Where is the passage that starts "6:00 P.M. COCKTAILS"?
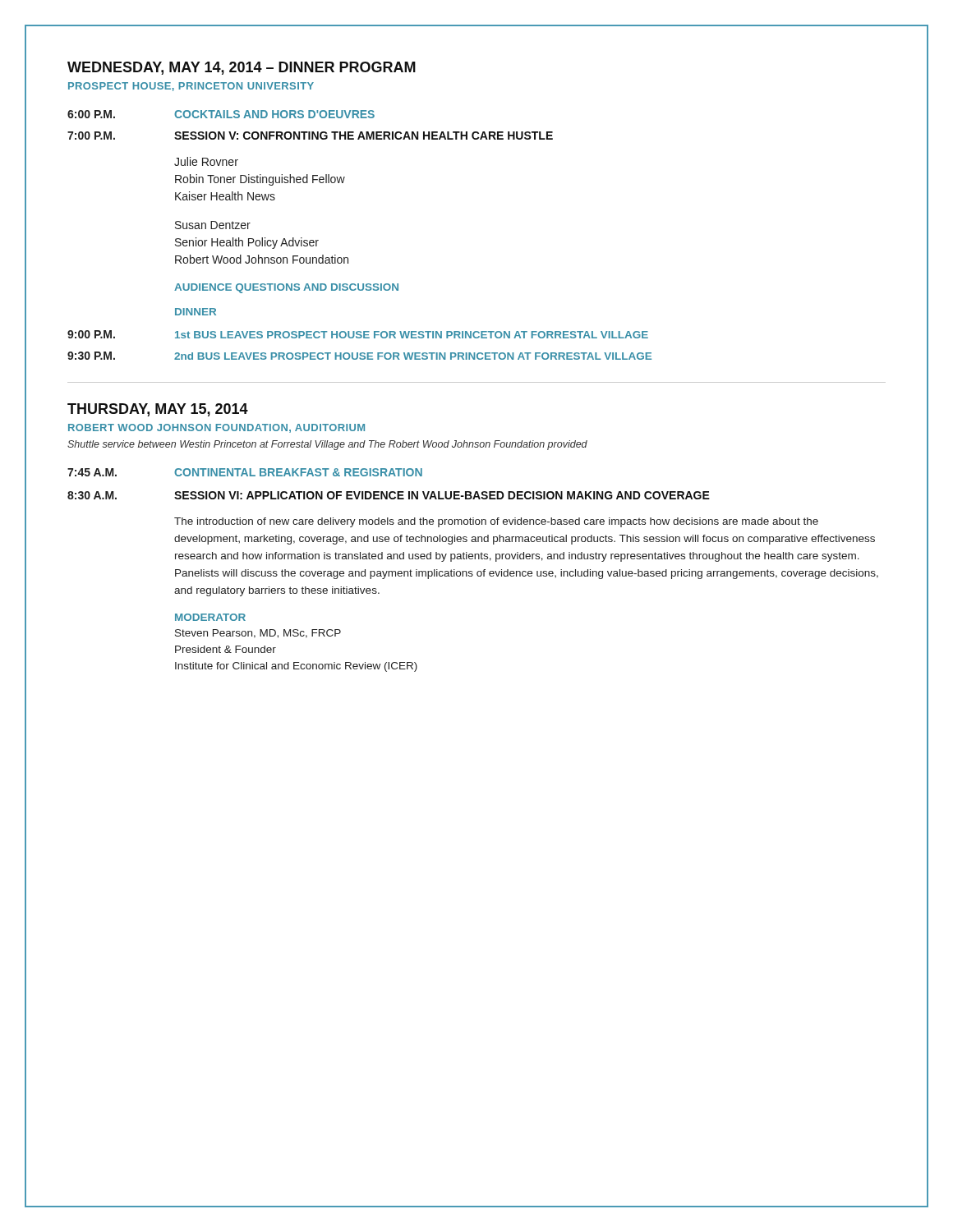This screenshot has height=1232, width=953. 221,114
